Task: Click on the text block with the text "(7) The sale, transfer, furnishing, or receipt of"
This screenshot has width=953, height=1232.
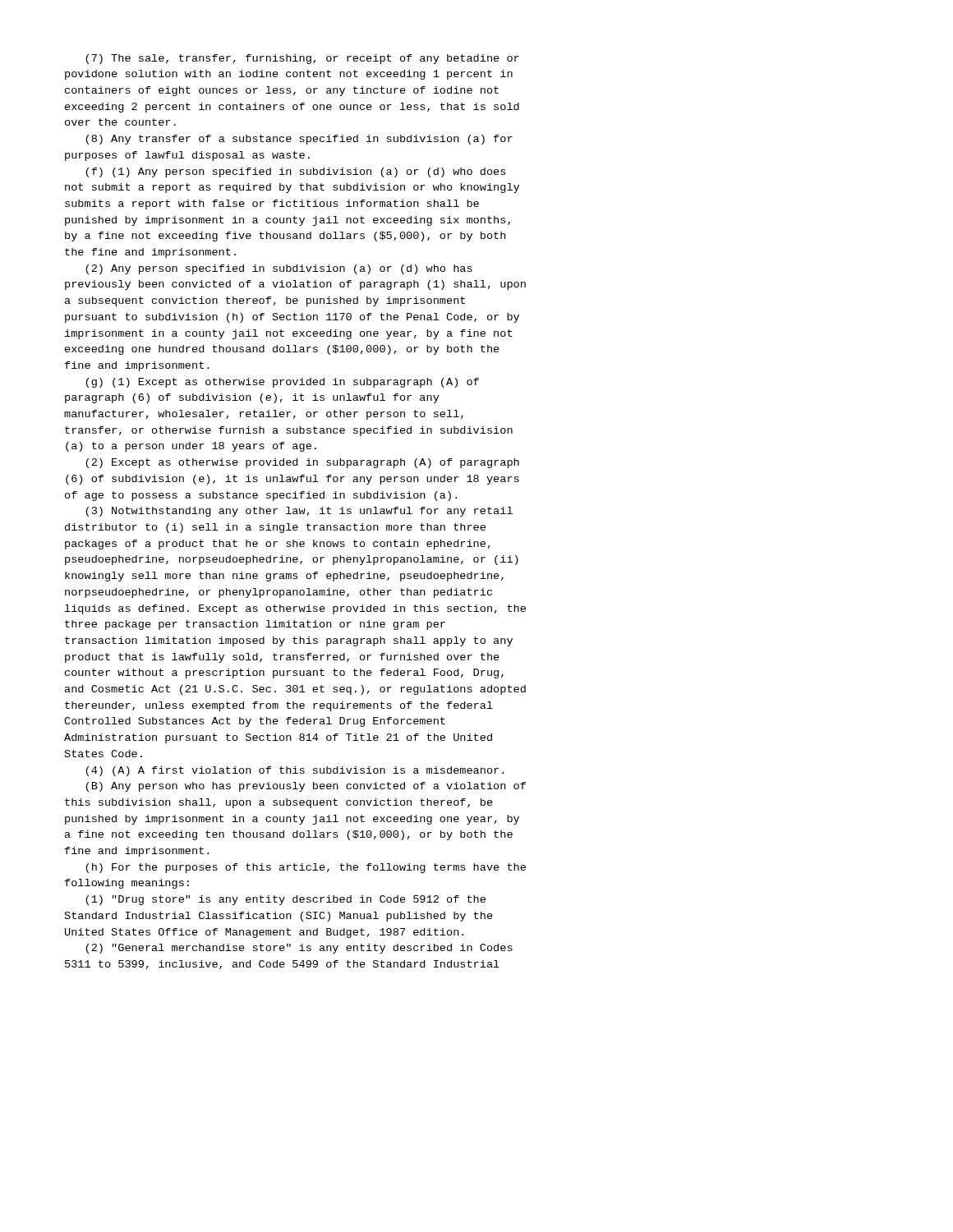Action: coord(476,512)
